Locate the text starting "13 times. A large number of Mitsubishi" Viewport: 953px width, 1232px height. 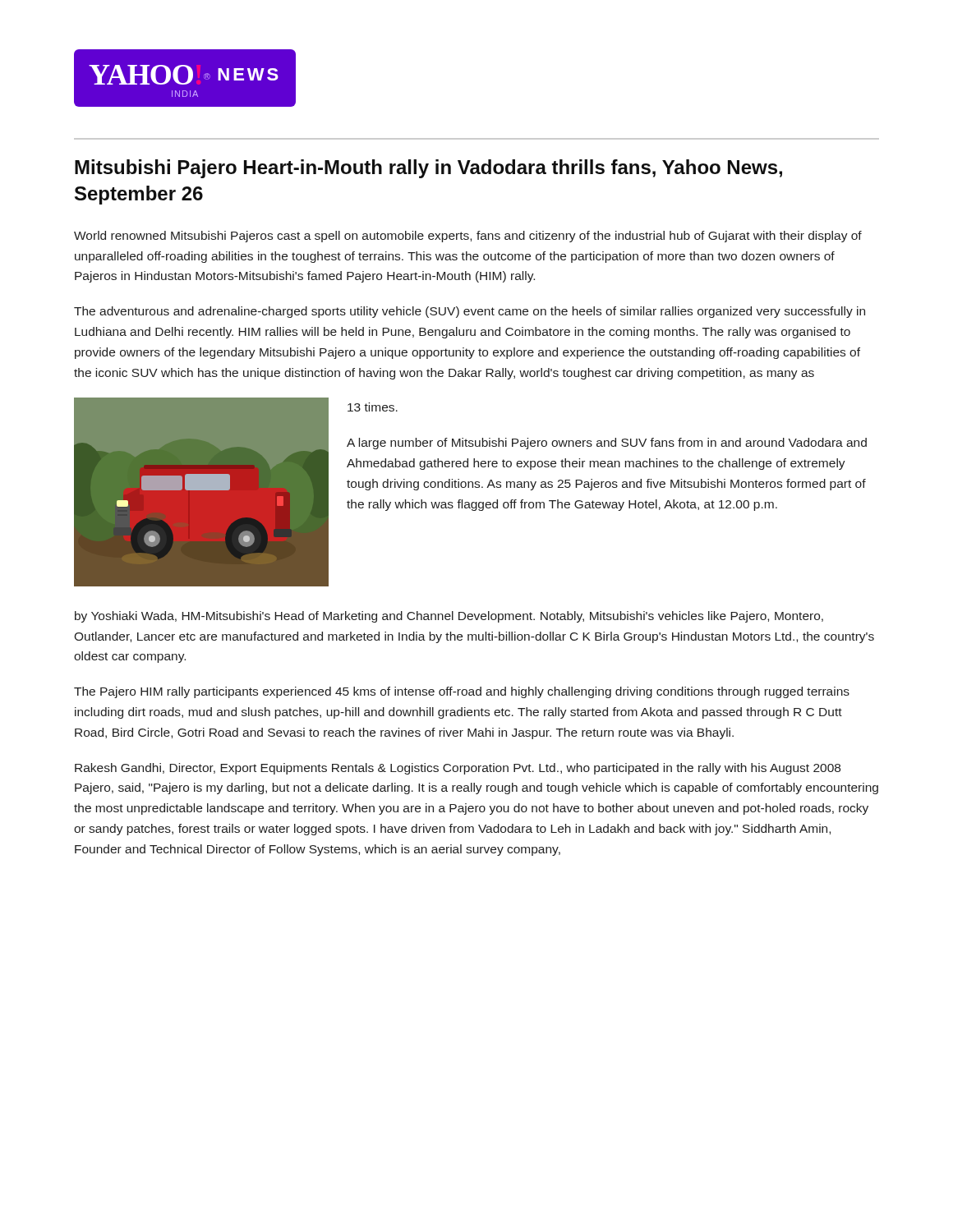[x=476, y=456]
